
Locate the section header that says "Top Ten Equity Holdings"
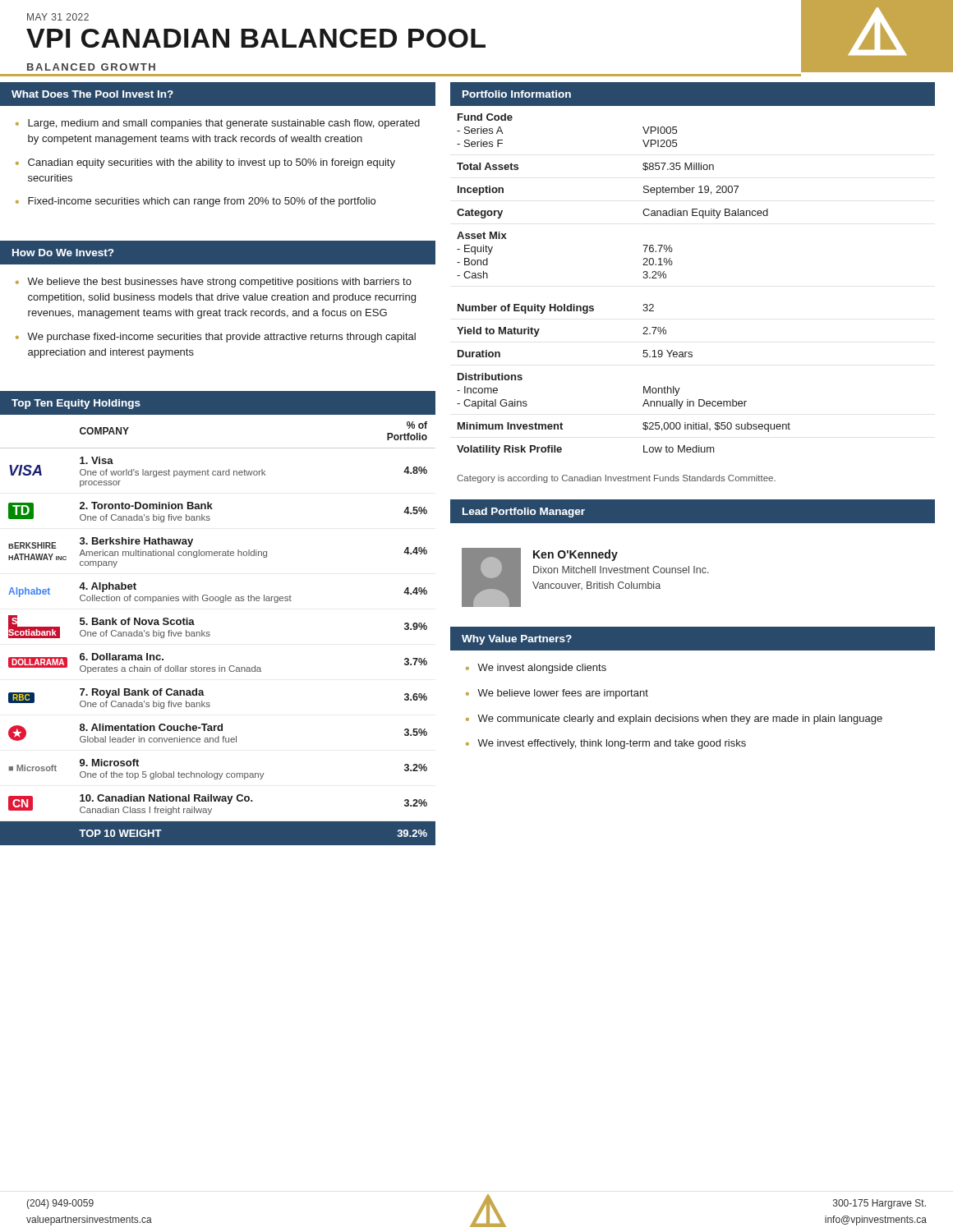coord(76,403)
